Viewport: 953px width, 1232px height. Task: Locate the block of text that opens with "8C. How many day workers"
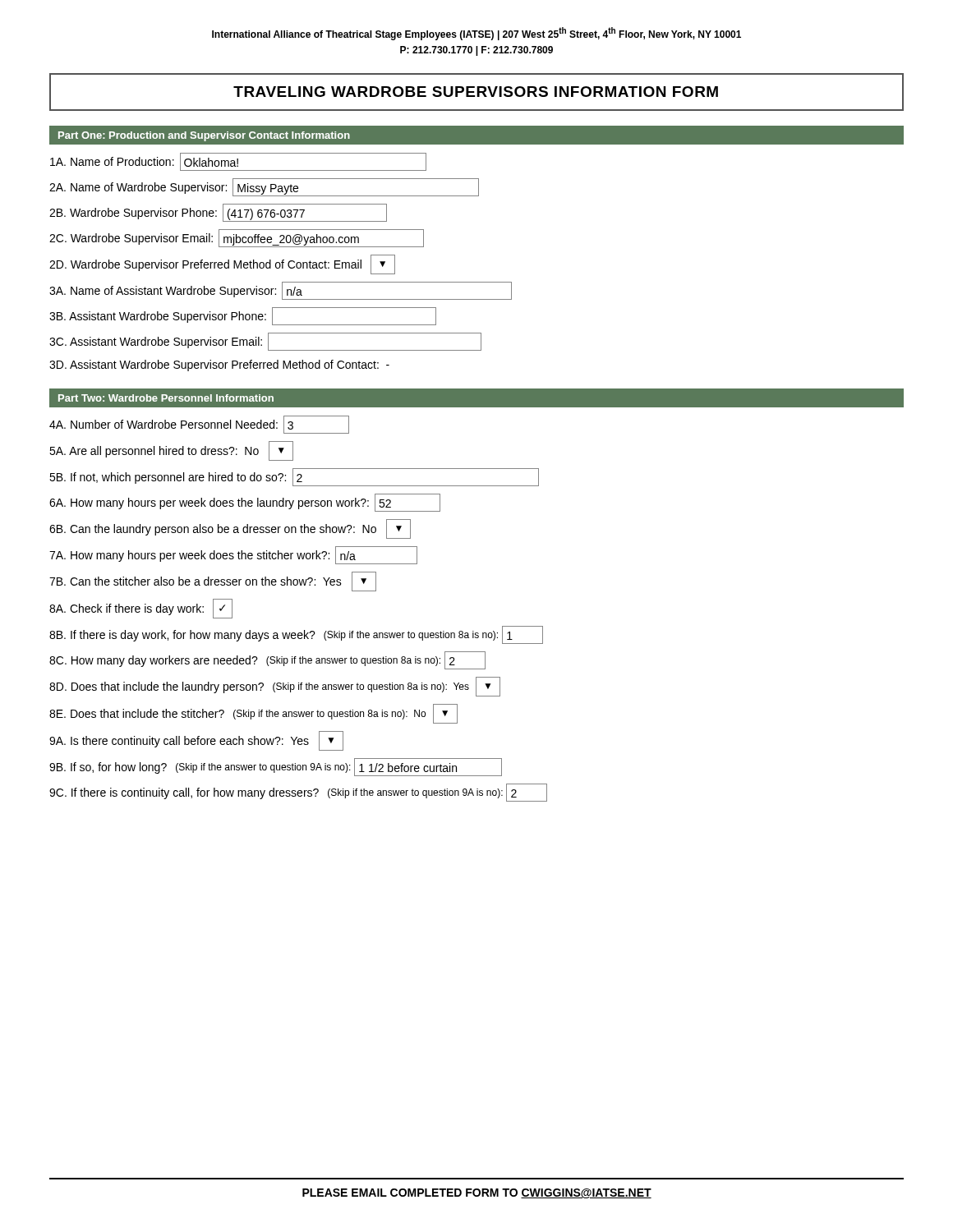267,661
